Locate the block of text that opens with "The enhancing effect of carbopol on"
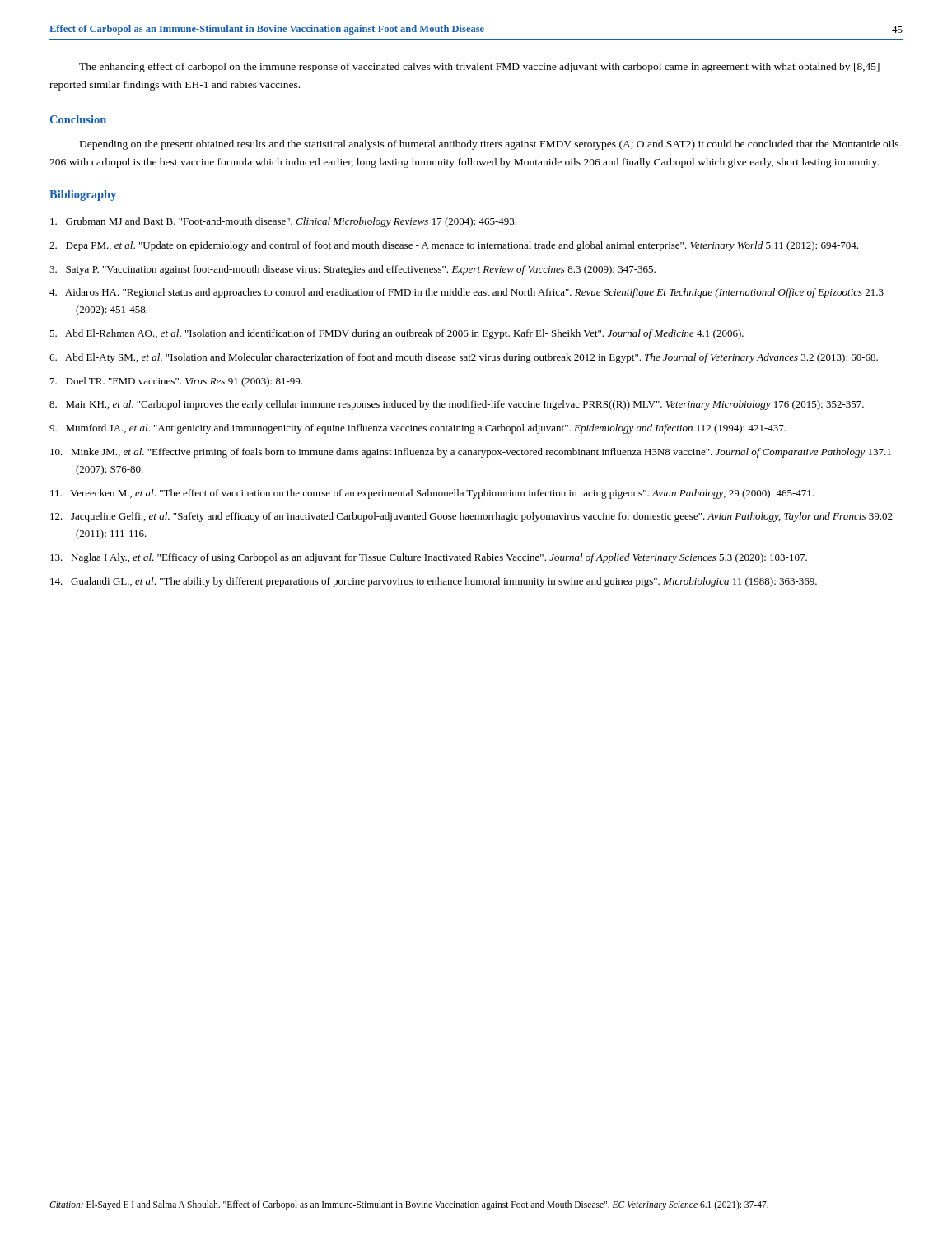 point(465,75)
